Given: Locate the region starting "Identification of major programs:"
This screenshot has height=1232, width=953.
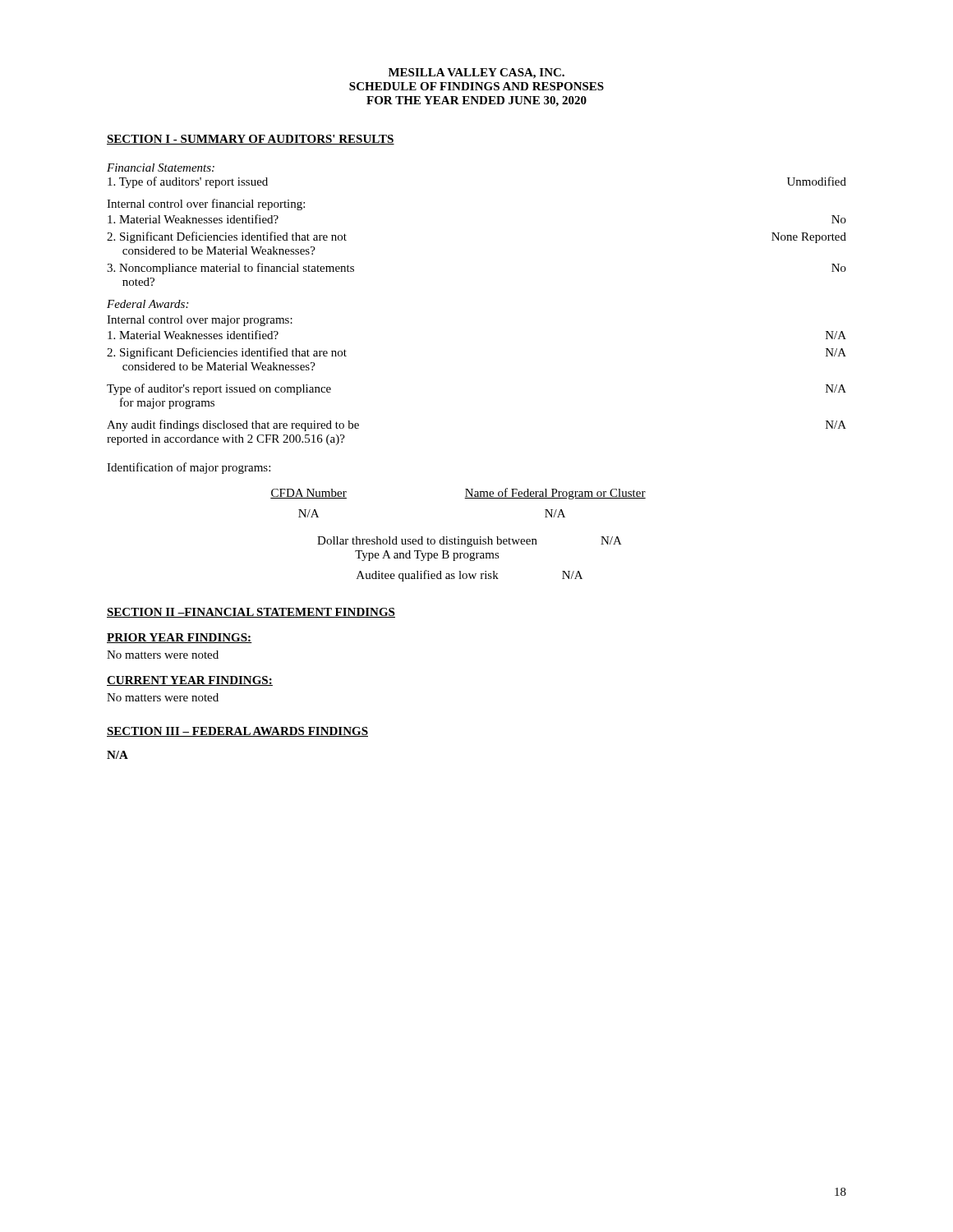Looking at the screenshot, I should 189,467.
